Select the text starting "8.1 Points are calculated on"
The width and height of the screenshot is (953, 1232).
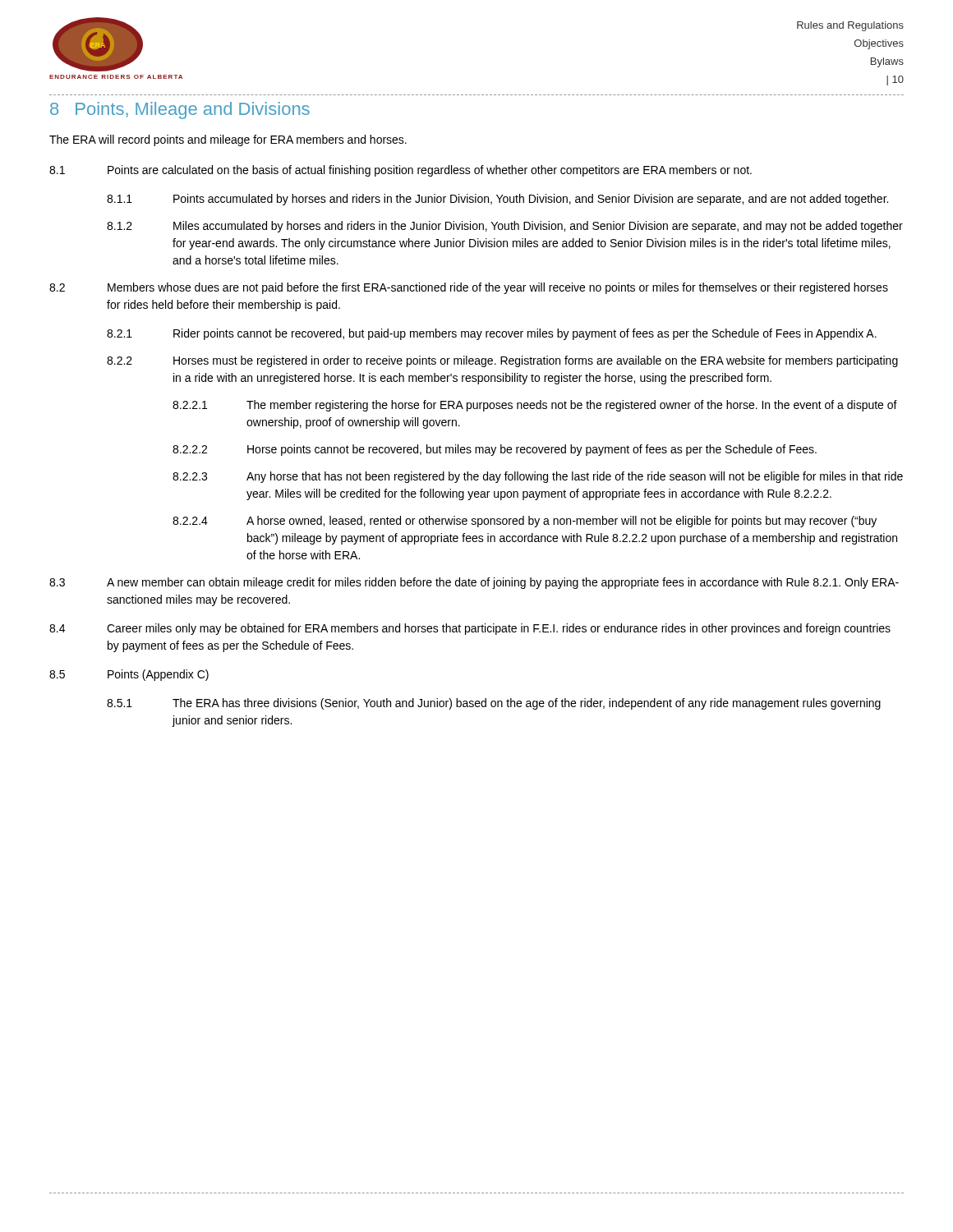coord(476,170)
